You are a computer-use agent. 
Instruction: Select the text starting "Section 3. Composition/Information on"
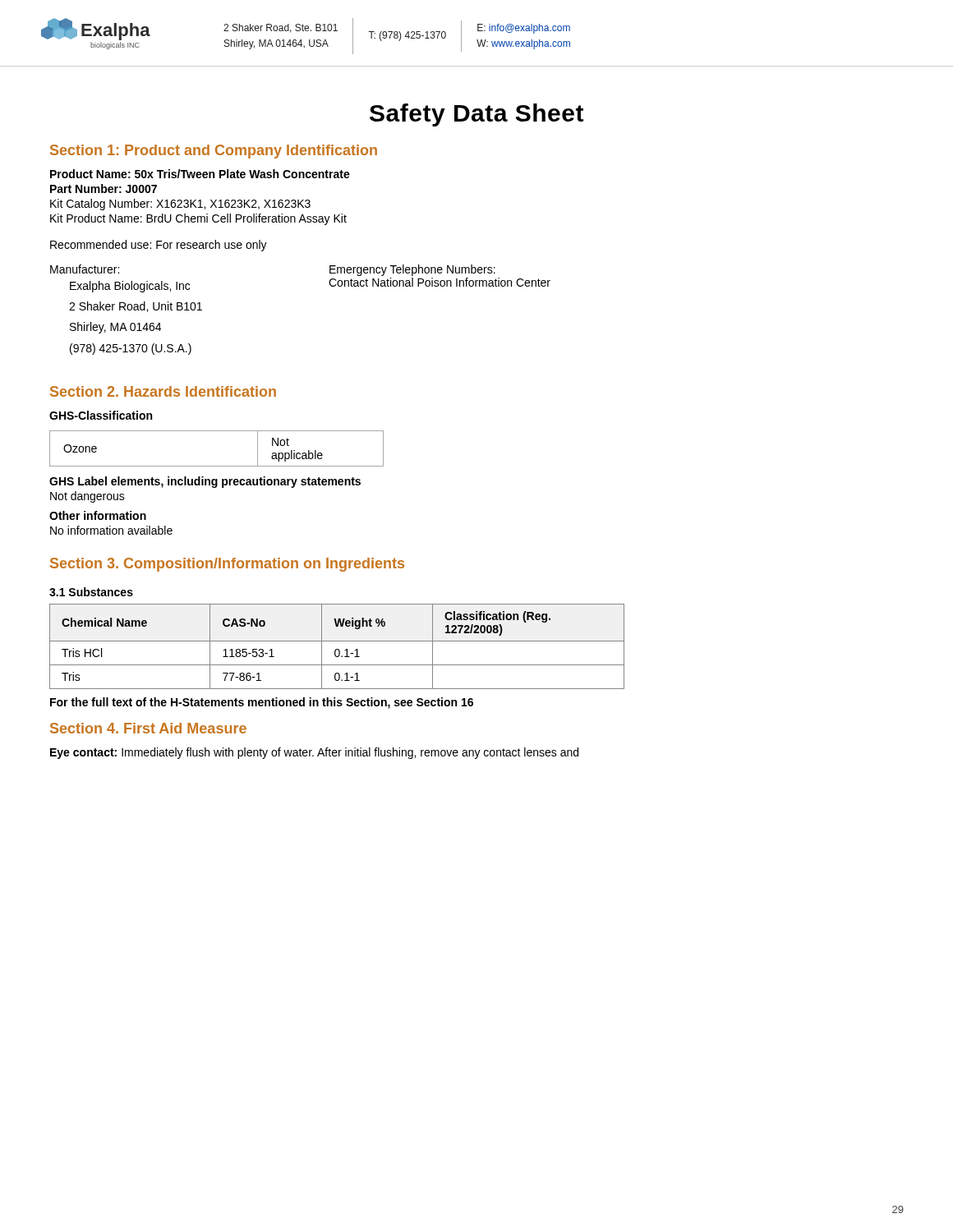click(x=227, y=565)
